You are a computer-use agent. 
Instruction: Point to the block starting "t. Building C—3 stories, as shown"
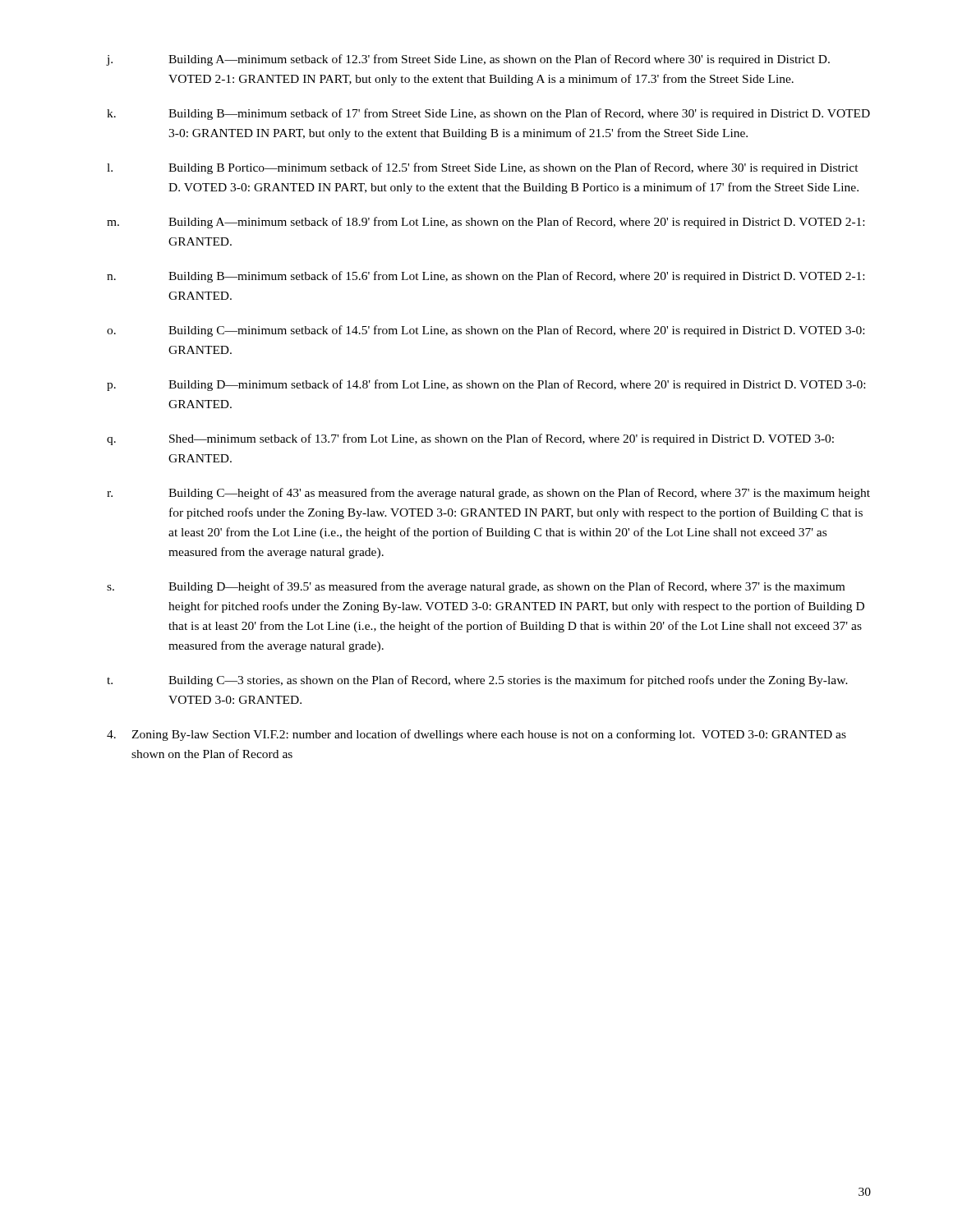489,690
